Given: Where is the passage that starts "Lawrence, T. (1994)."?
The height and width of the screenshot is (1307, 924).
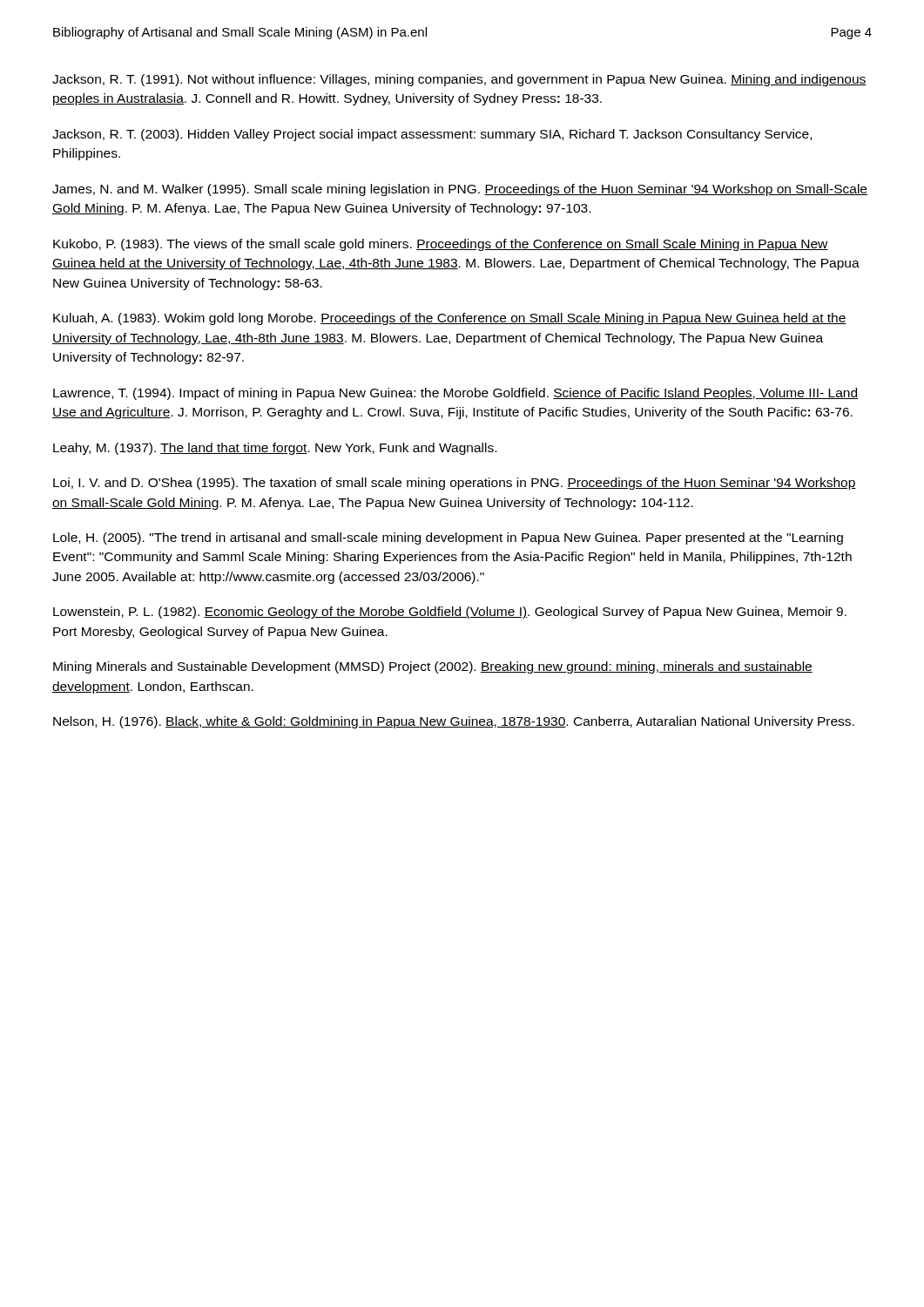Looking at the screenshot, I should (455, 402).
